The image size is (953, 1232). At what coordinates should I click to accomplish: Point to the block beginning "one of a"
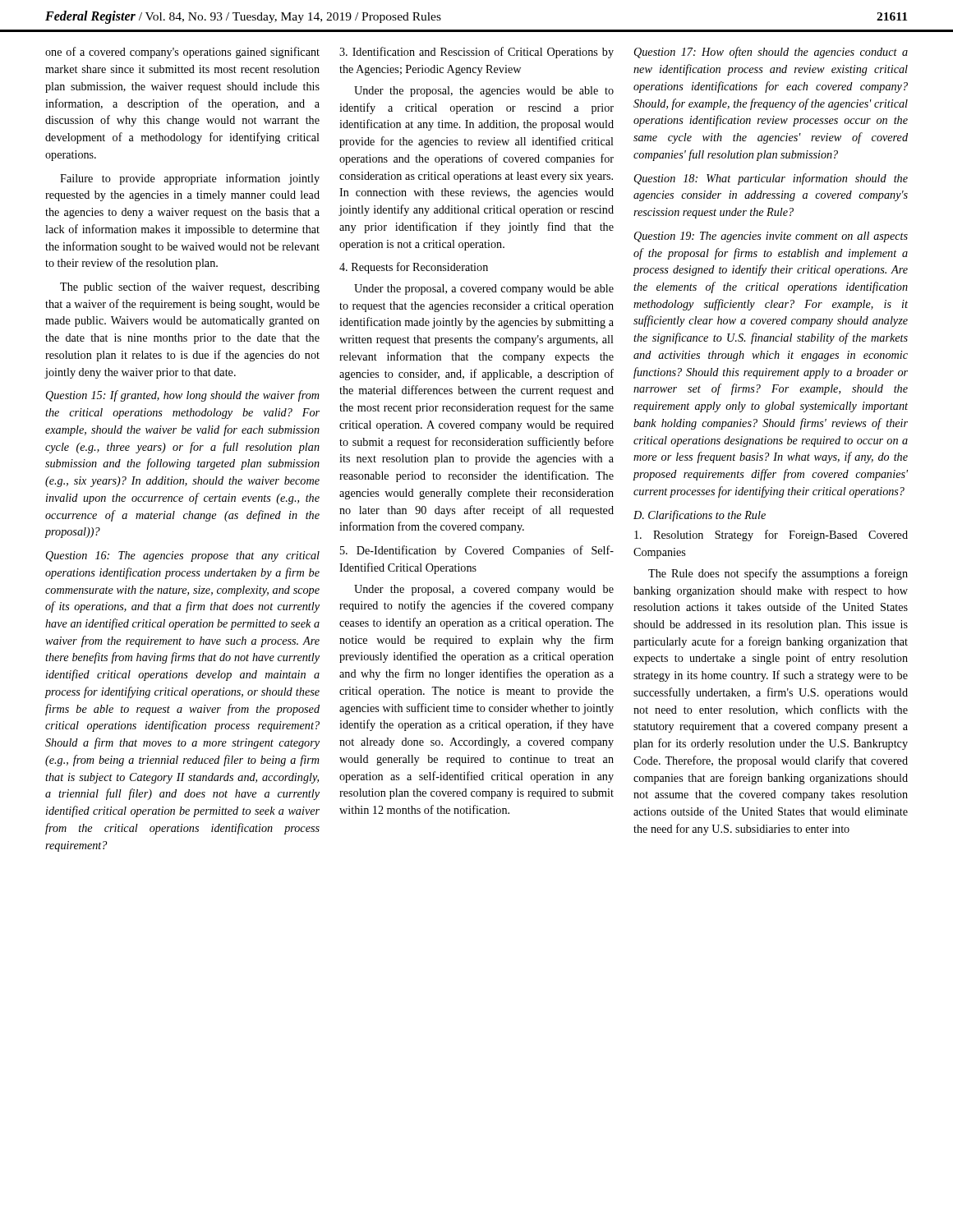tap(182, 212)
